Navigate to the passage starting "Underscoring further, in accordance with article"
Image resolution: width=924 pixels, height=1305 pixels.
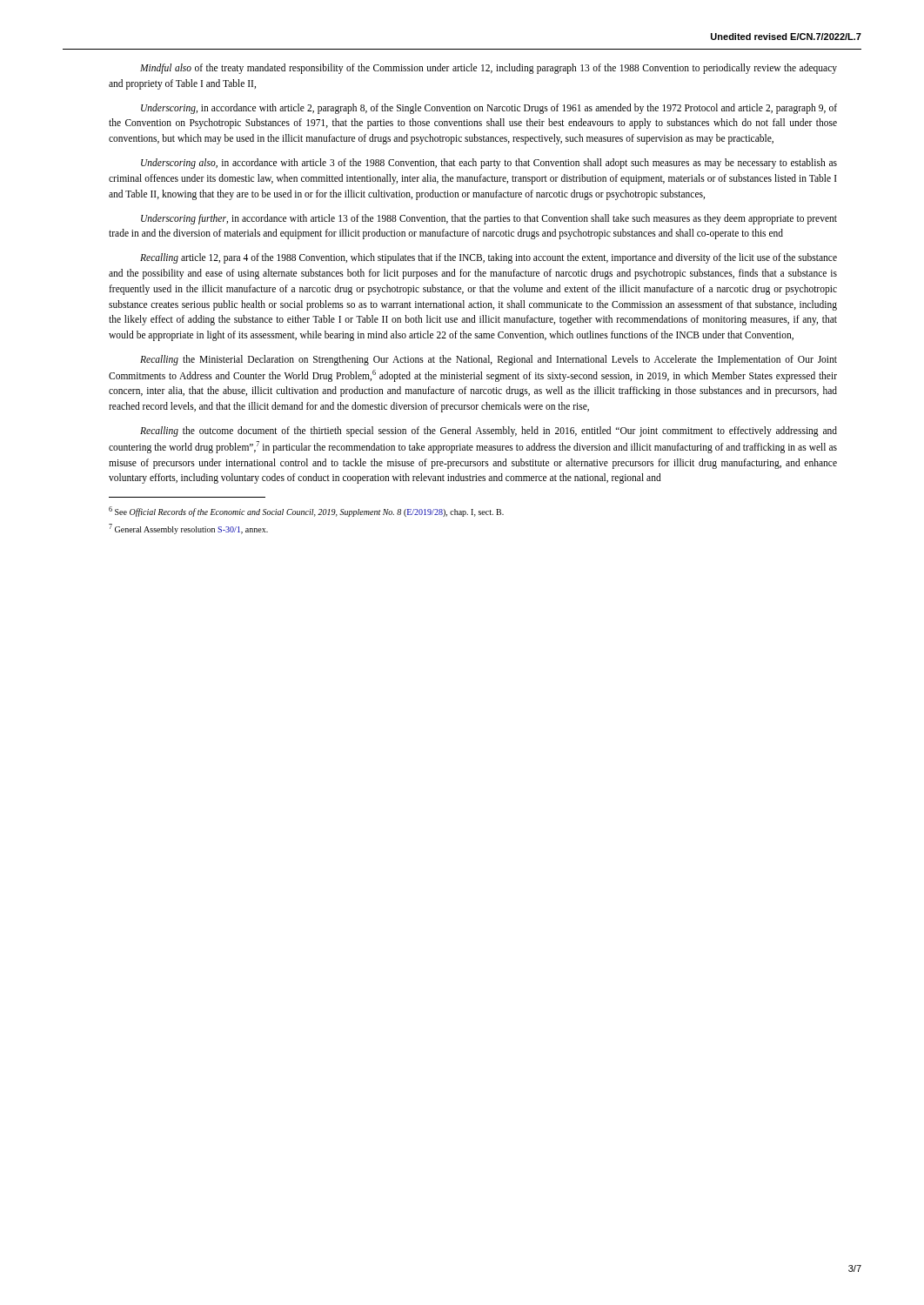[x=473, y=226]
